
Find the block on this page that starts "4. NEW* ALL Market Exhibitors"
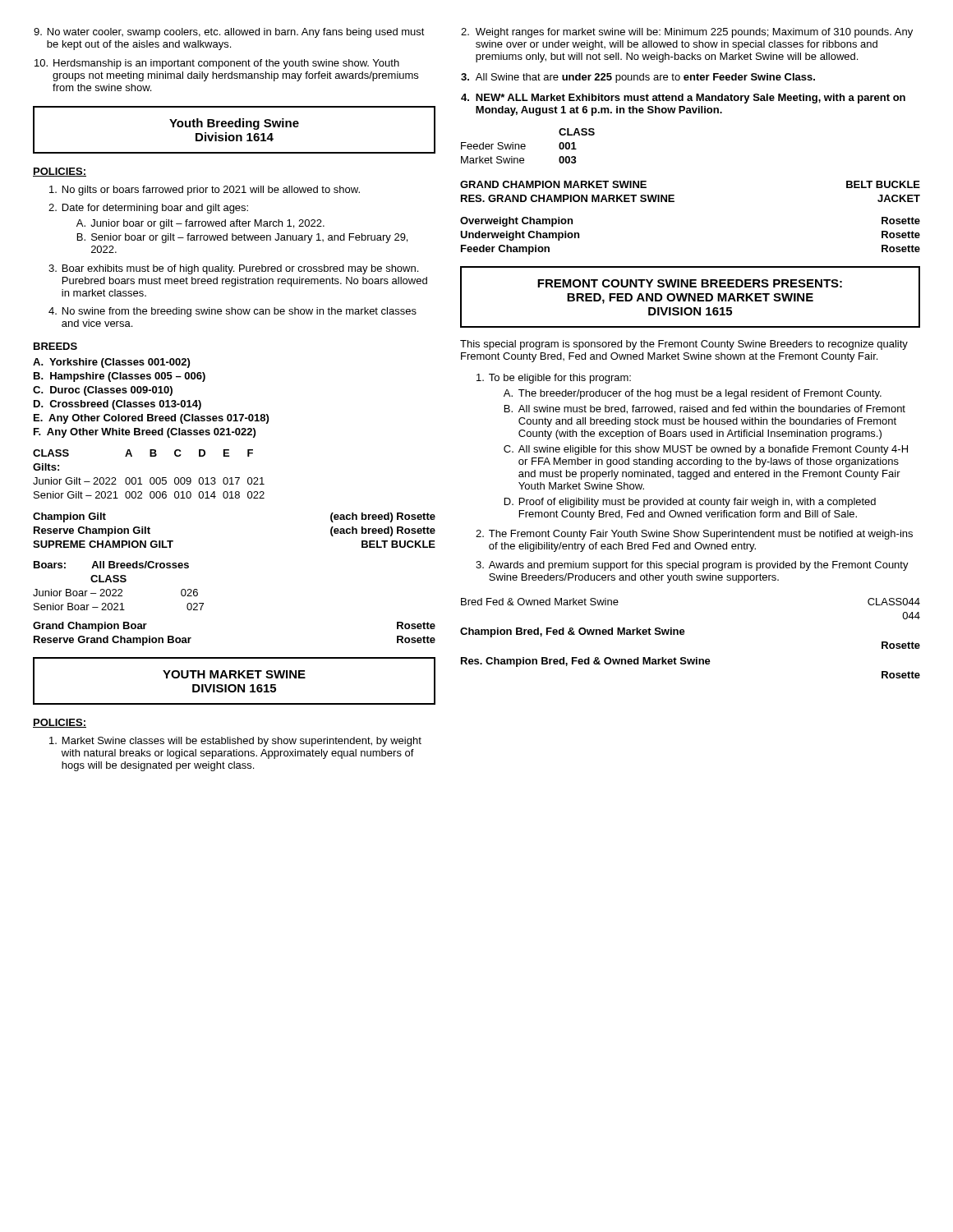pyautogui.click(x=690, y=103)
